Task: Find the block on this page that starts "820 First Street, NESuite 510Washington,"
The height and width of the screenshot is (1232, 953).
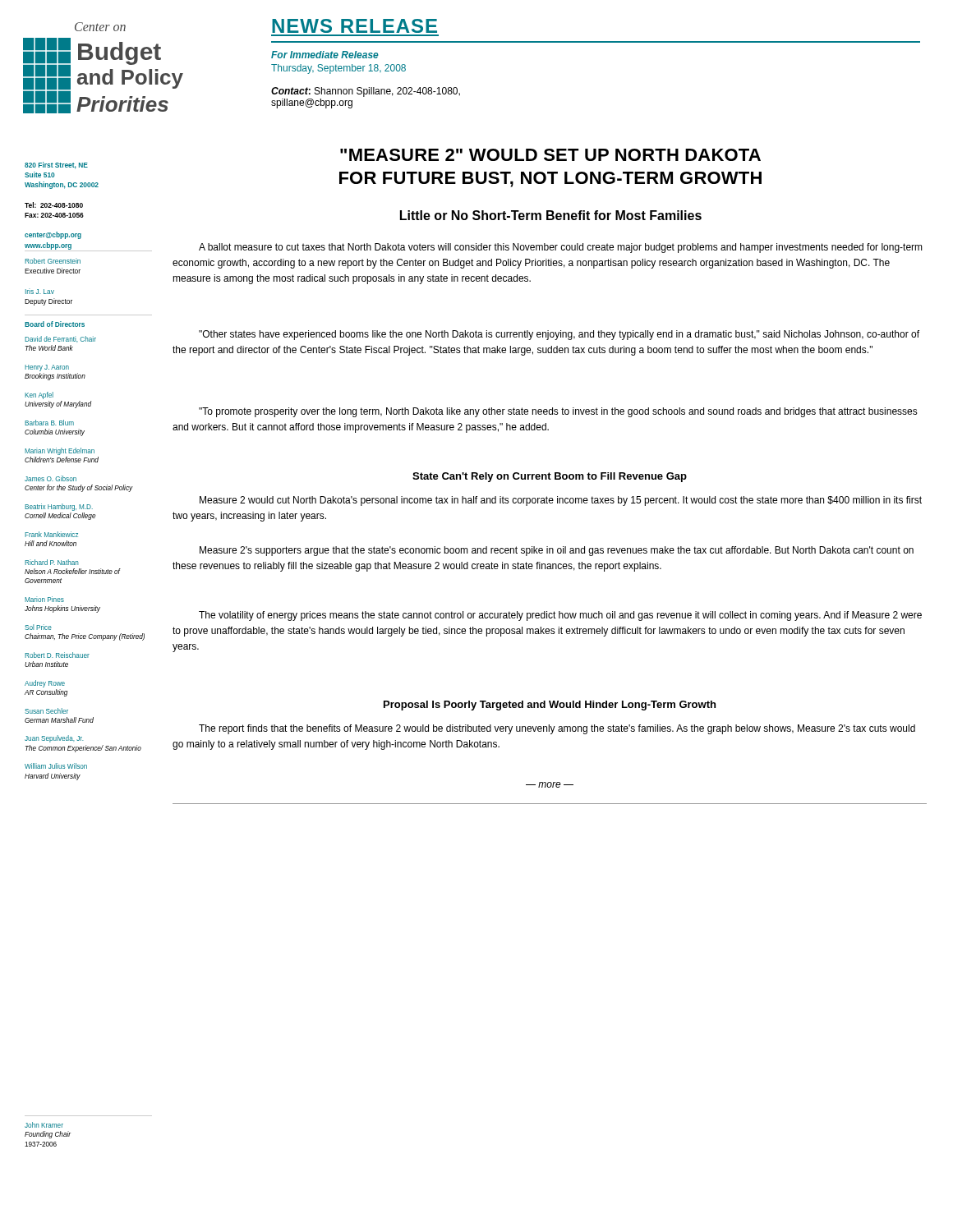Action: [62, 205]
